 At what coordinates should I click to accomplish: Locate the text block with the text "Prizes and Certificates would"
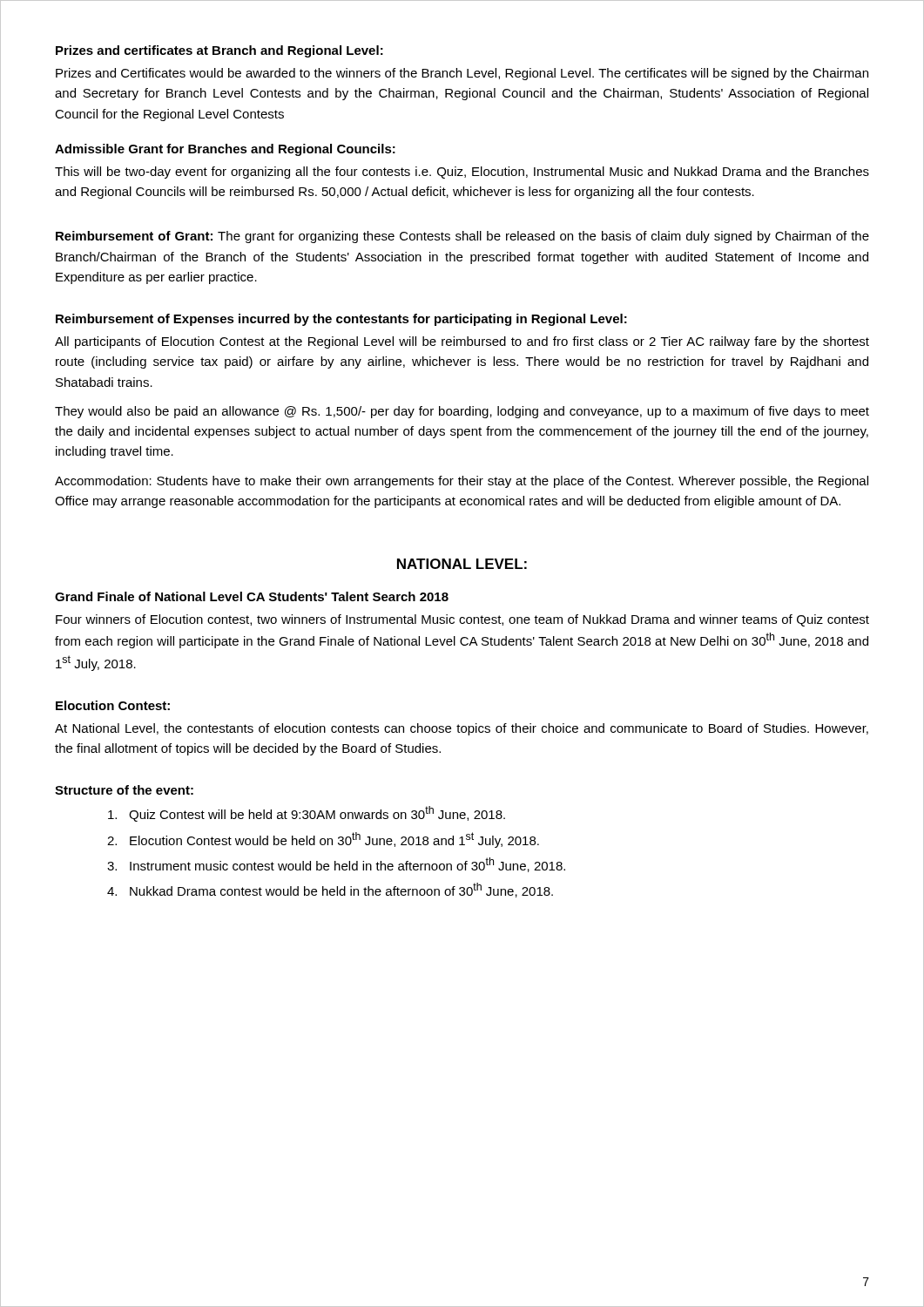click(462, 93)
